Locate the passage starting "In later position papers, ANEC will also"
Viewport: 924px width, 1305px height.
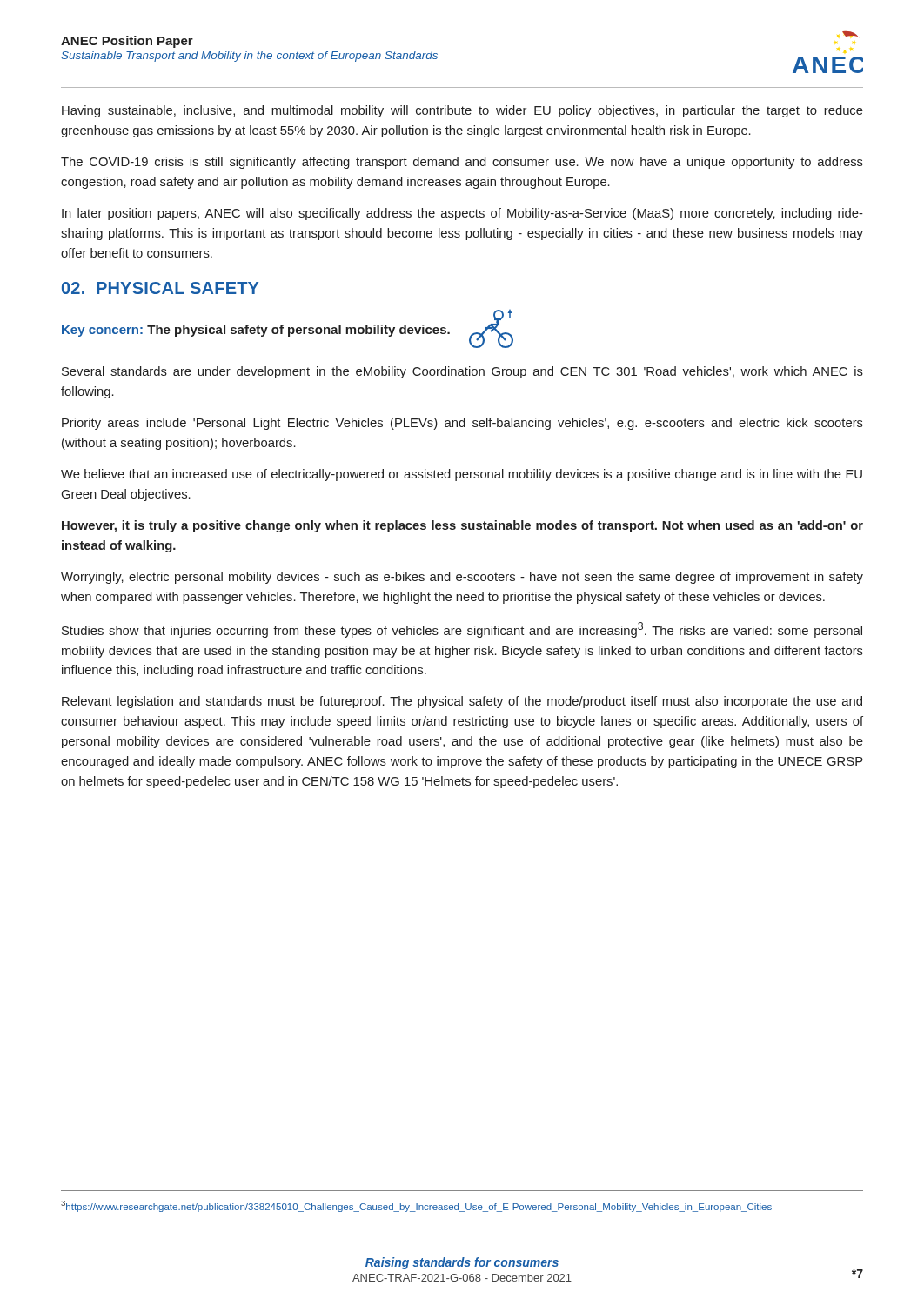tap(462, 233)
